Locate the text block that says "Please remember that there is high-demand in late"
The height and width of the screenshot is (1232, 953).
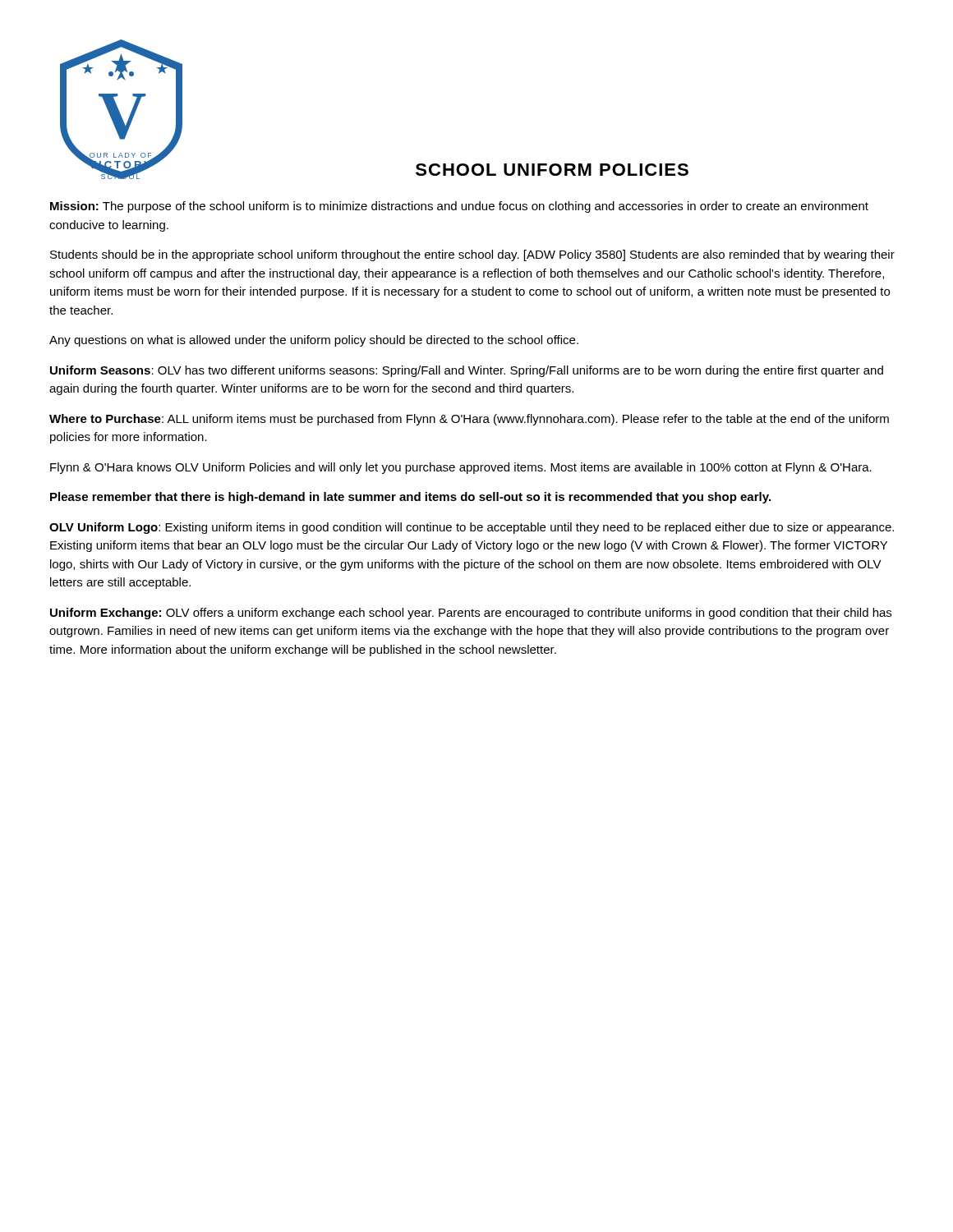476,497
